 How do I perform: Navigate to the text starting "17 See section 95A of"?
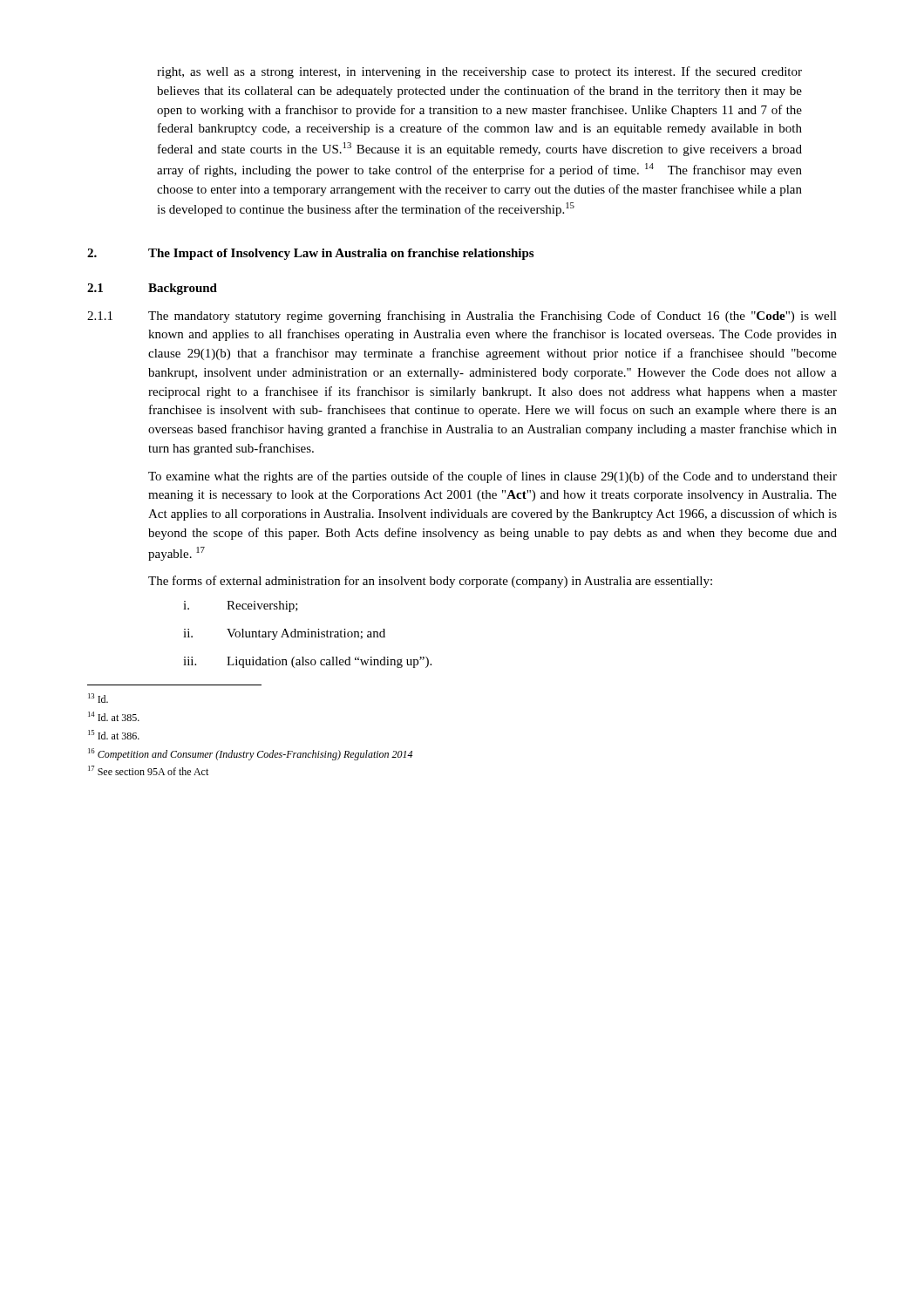(x=148, y=771)
